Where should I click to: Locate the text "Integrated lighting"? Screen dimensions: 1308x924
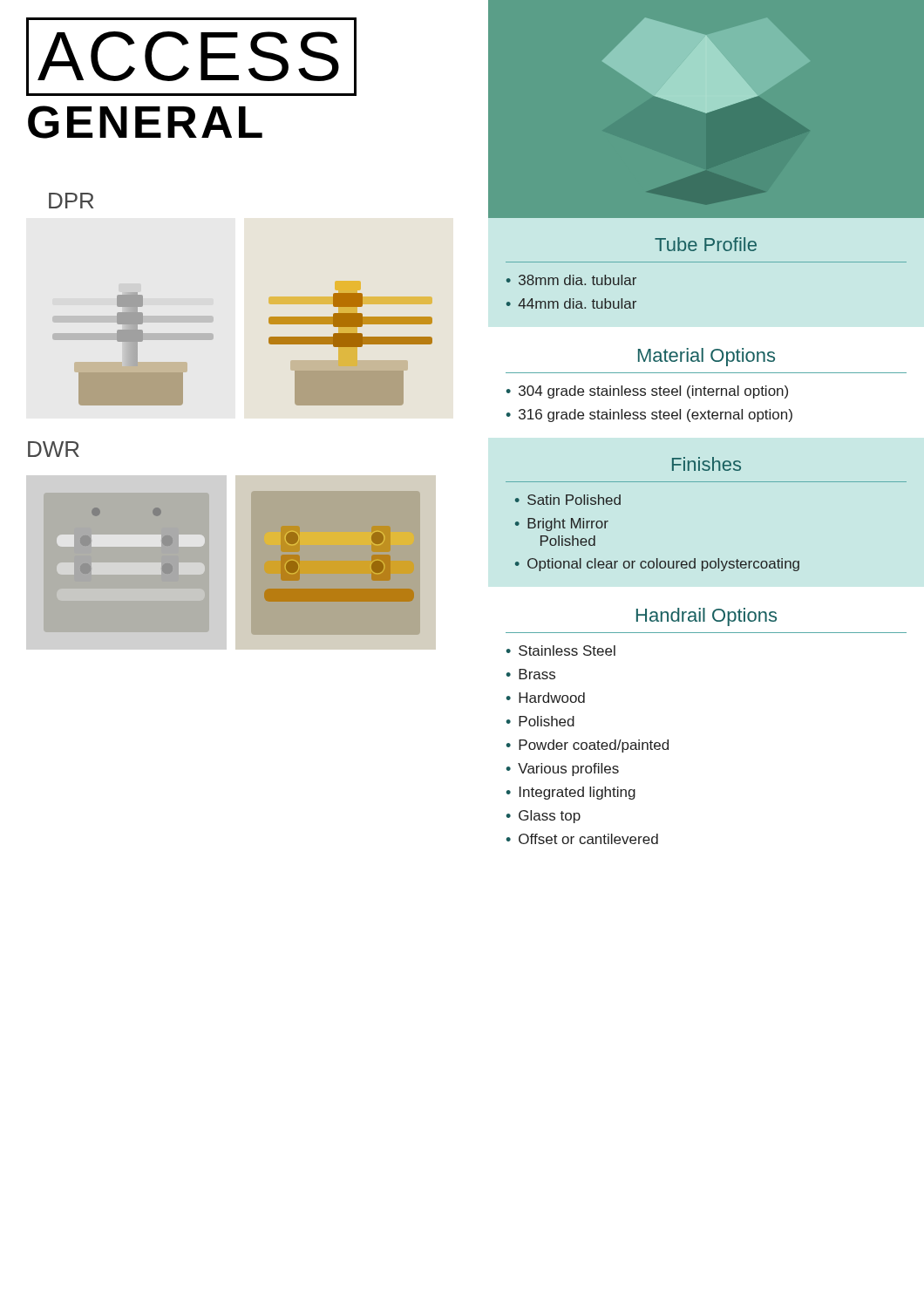tap(577, 792)
